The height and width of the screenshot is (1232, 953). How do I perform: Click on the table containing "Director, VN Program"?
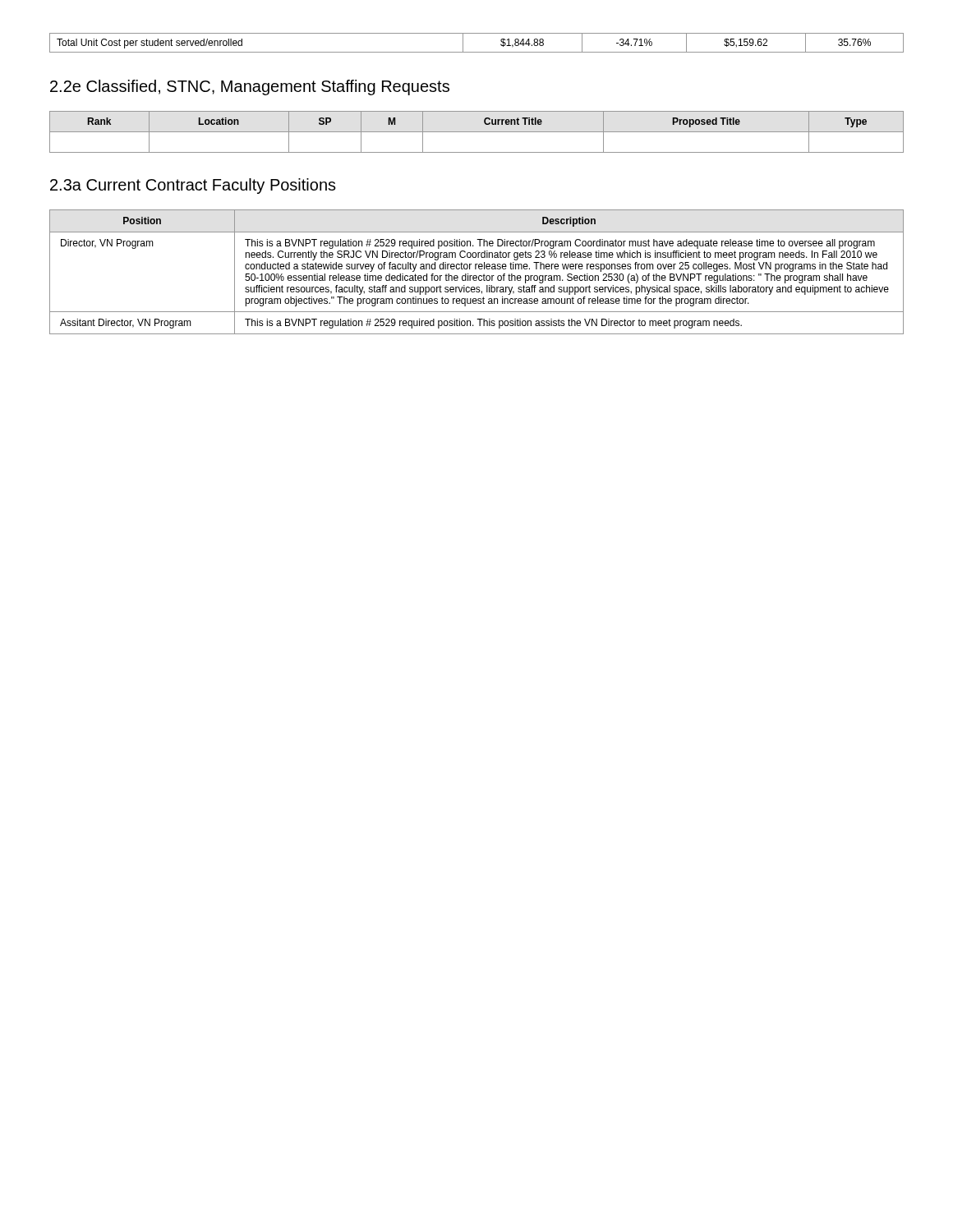476,272
